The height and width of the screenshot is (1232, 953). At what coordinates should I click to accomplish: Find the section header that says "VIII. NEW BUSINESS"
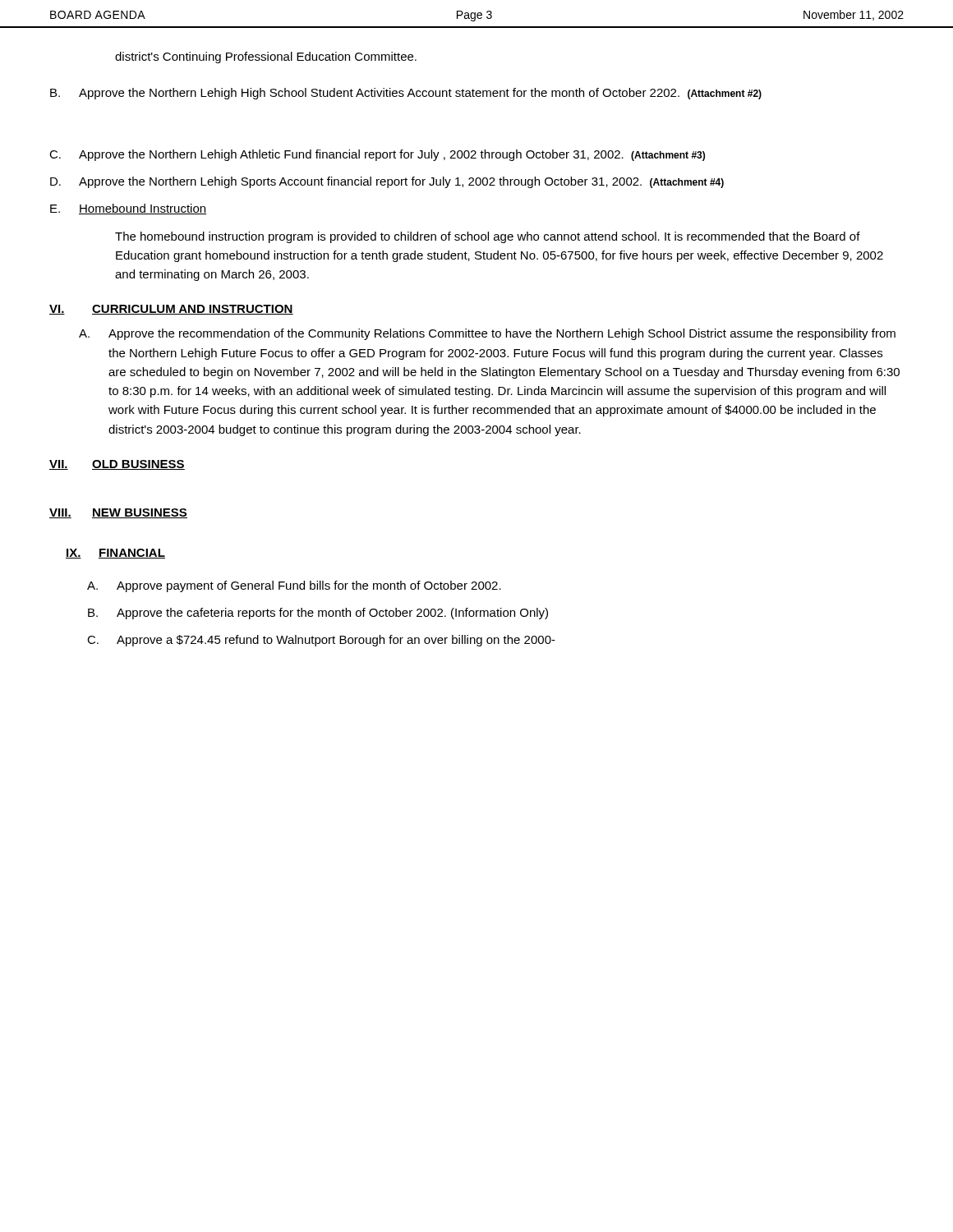click(x=118, y=512)
